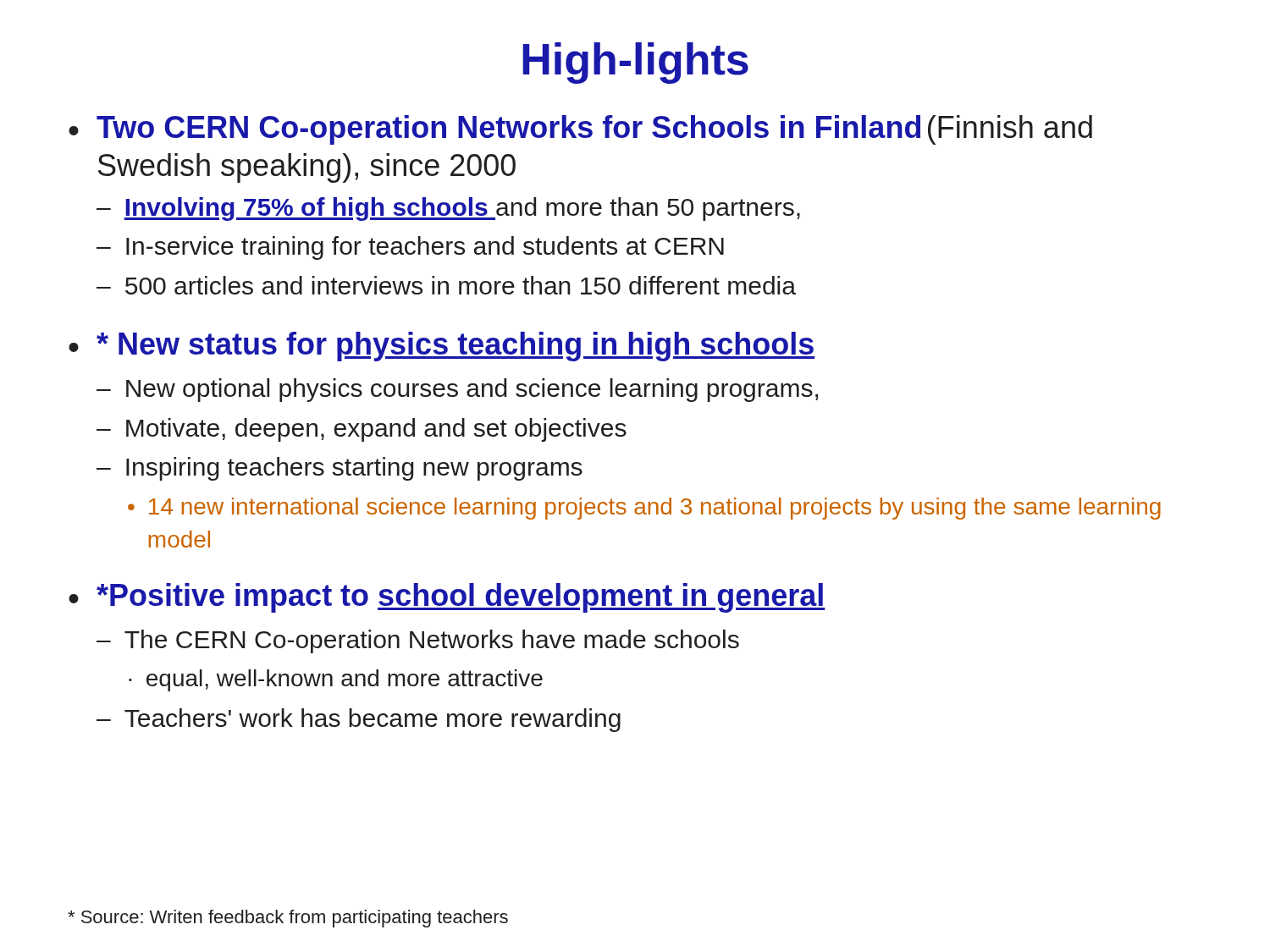The width and height of the screenshot is (1270, 952).
Task: Click on the list item that says "• * New status"
Action: [635, 442]
